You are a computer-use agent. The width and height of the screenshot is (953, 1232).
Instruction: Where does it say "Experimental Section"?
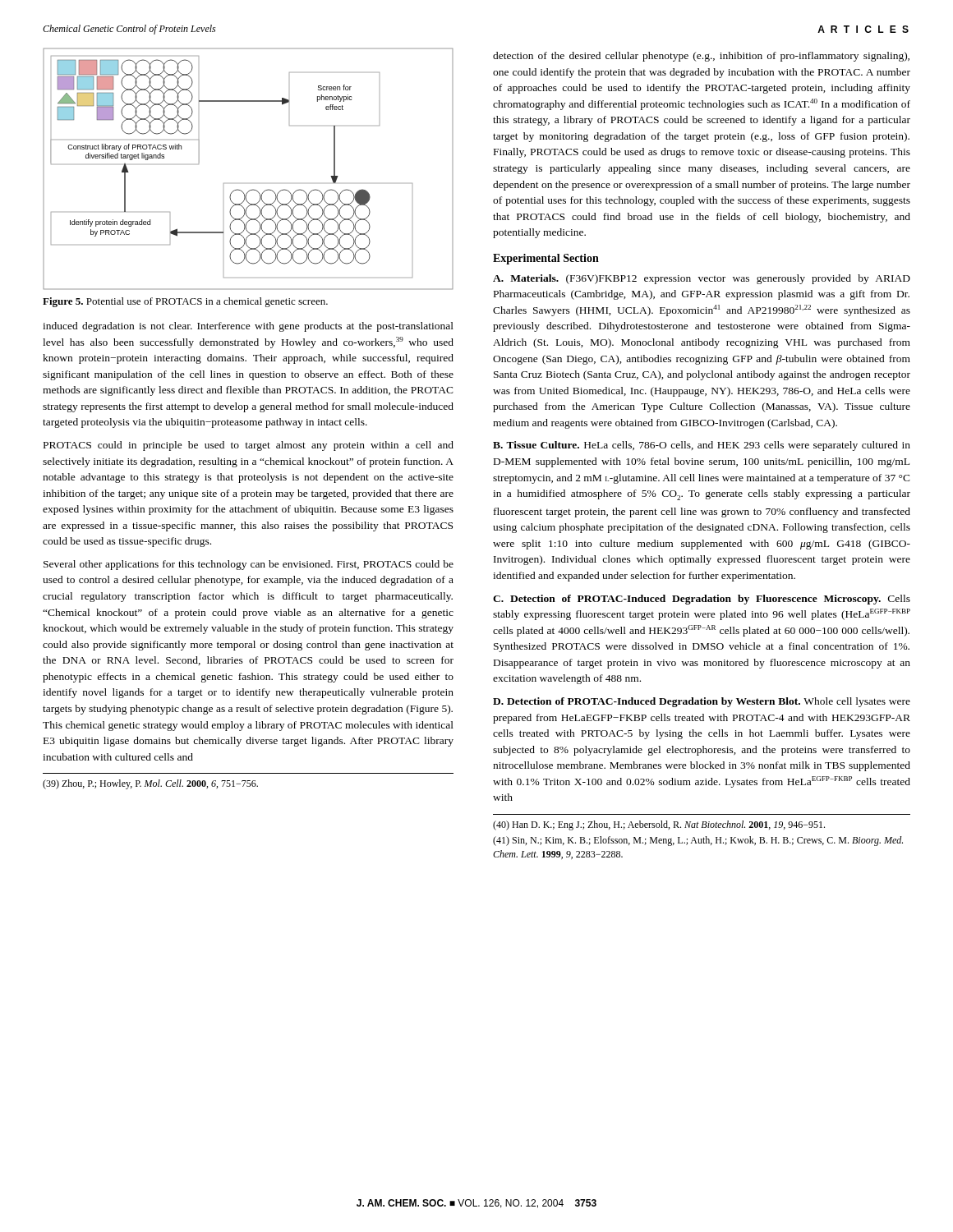(x=546, y=258)
